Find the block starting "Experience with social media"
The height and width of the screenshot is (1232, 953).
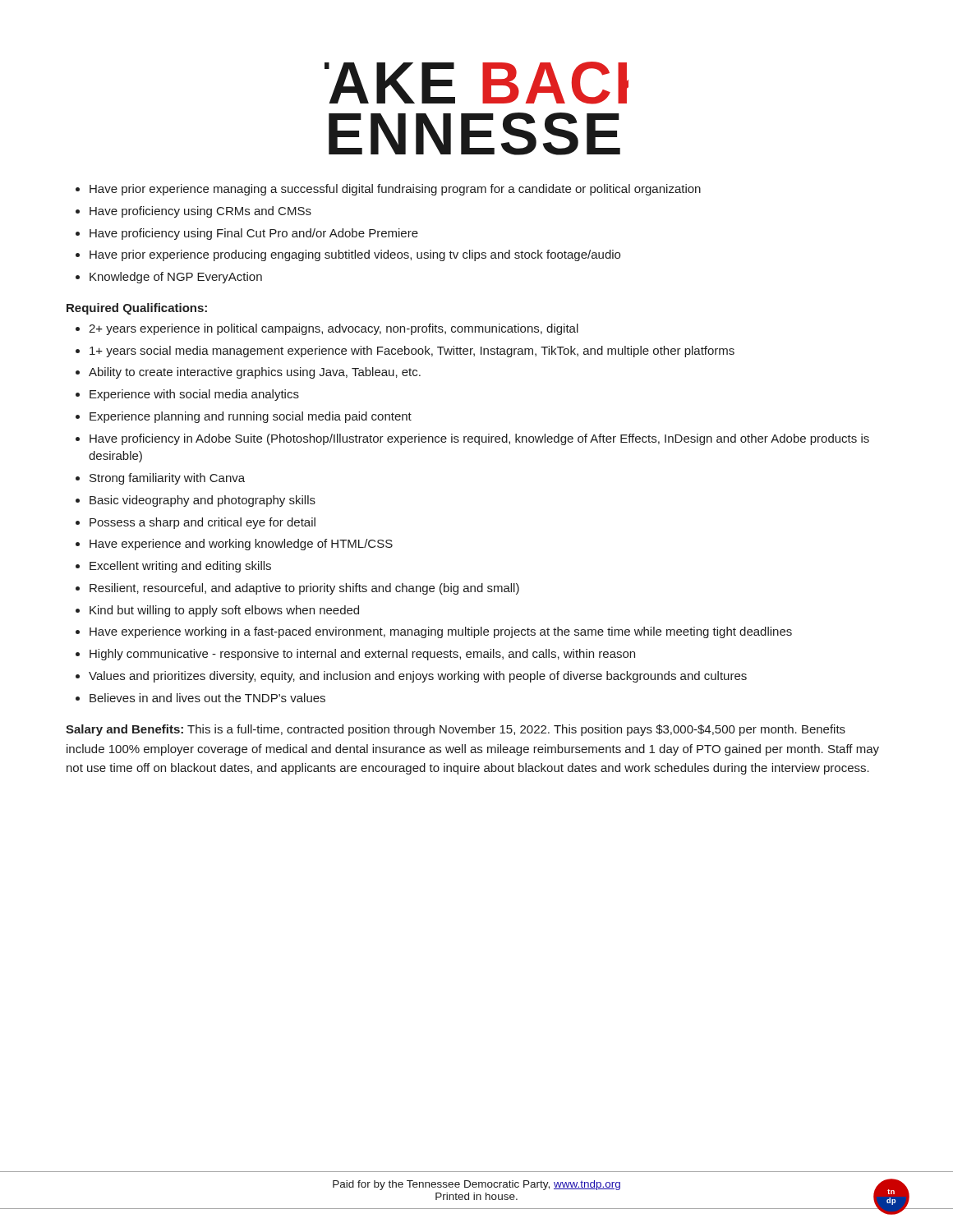tap(194, 394)
